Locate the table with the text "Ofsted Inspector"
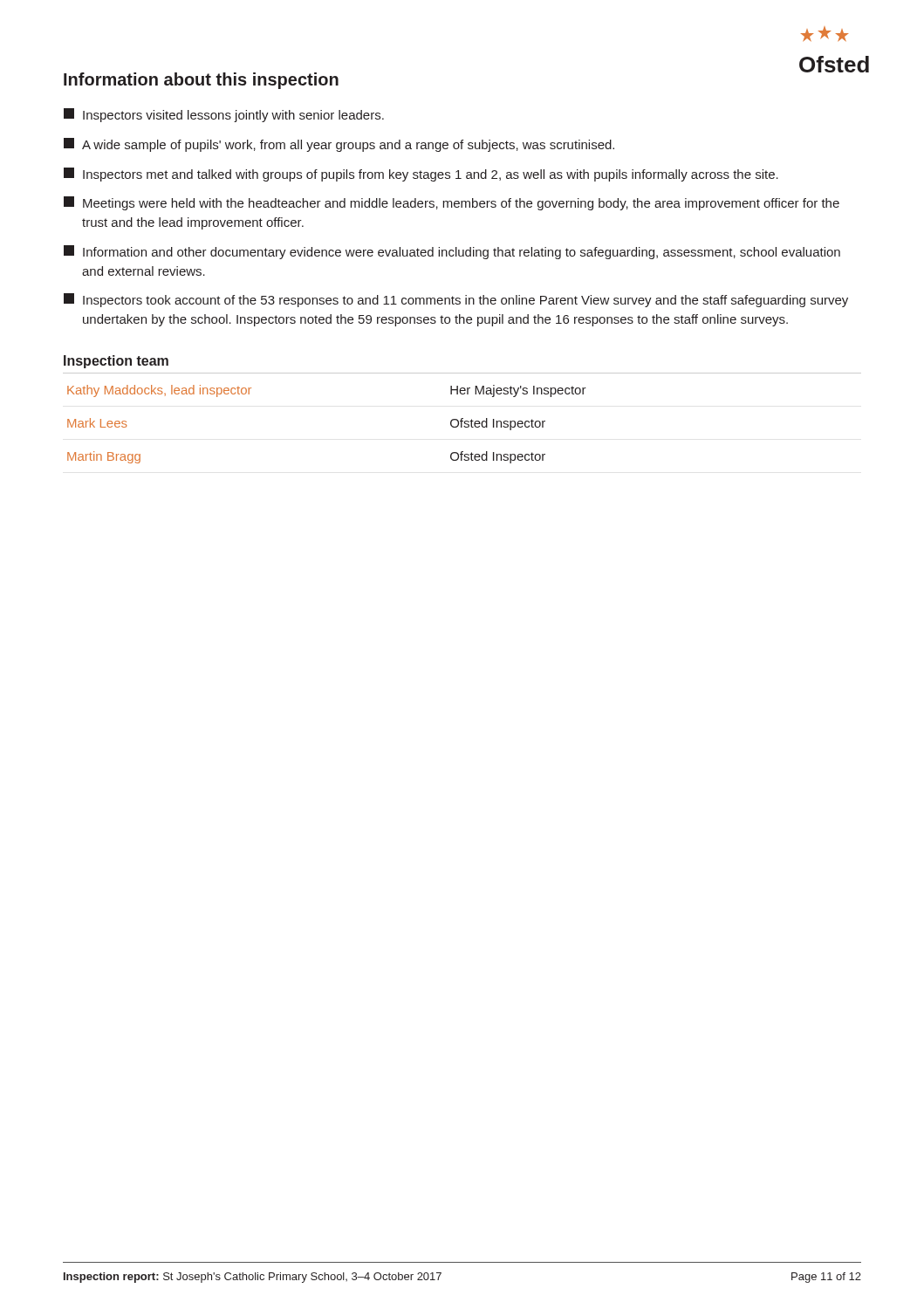The height and width of the screenshot is (1309, 924). pos(462,423)
